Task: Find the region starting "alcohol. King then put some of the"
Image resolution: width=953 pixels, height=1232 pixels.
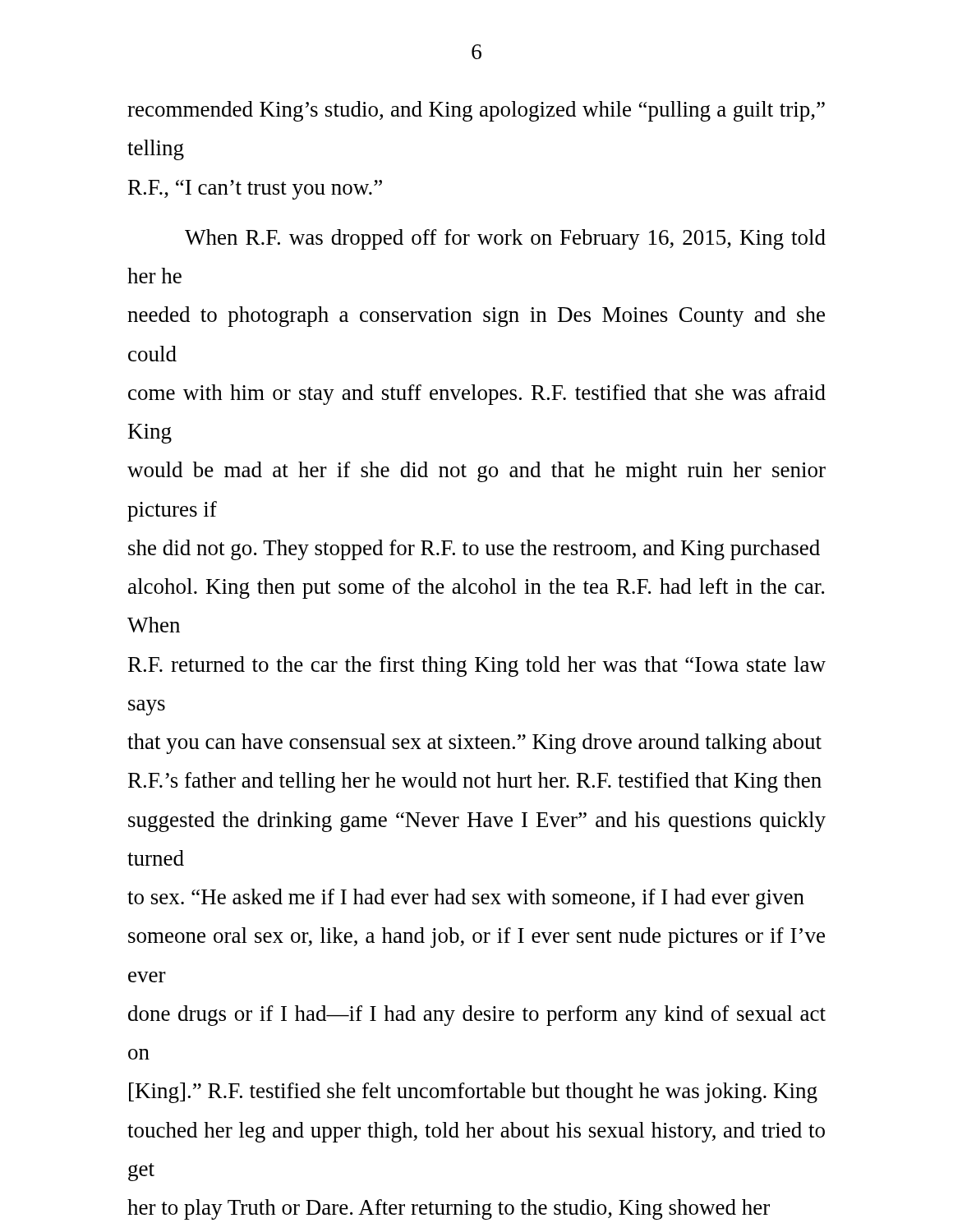Action: point(476,588)
